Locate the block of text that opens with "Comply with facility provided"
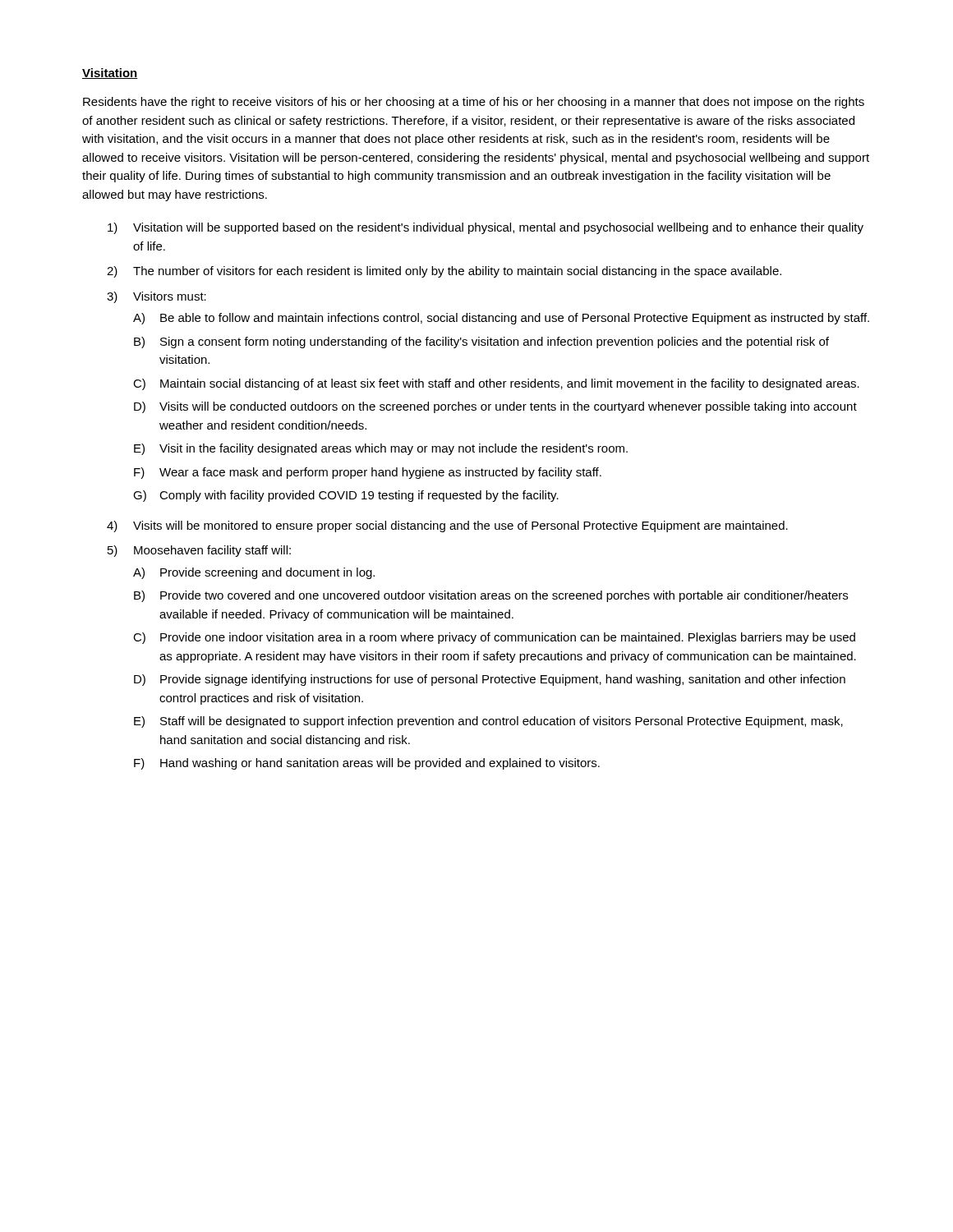Viewport: 953px width, 1232px height. click(515, 496)
